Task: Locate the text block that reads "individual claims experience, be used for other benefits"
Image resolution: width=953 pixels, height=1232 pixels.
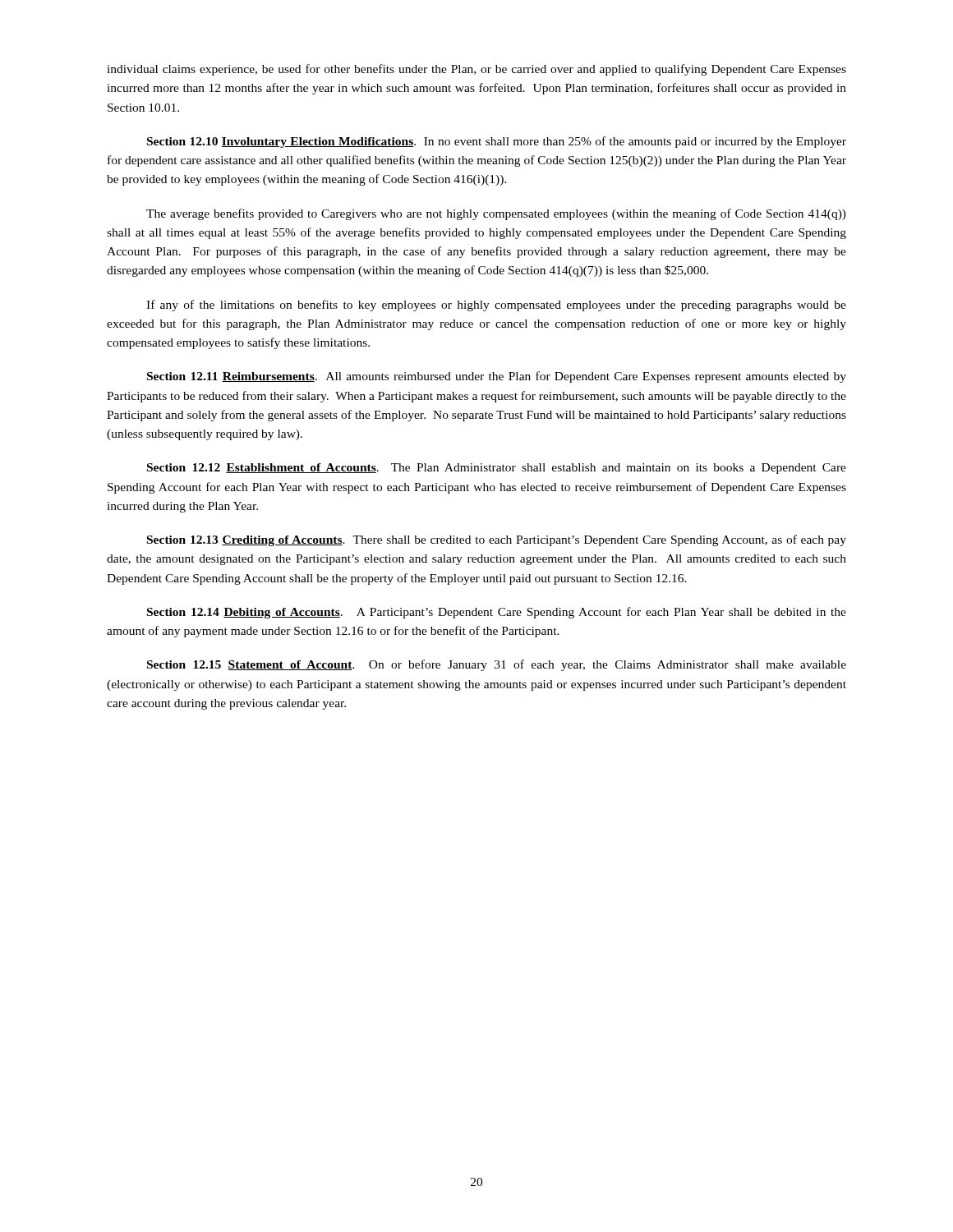Action: (476, 88)
